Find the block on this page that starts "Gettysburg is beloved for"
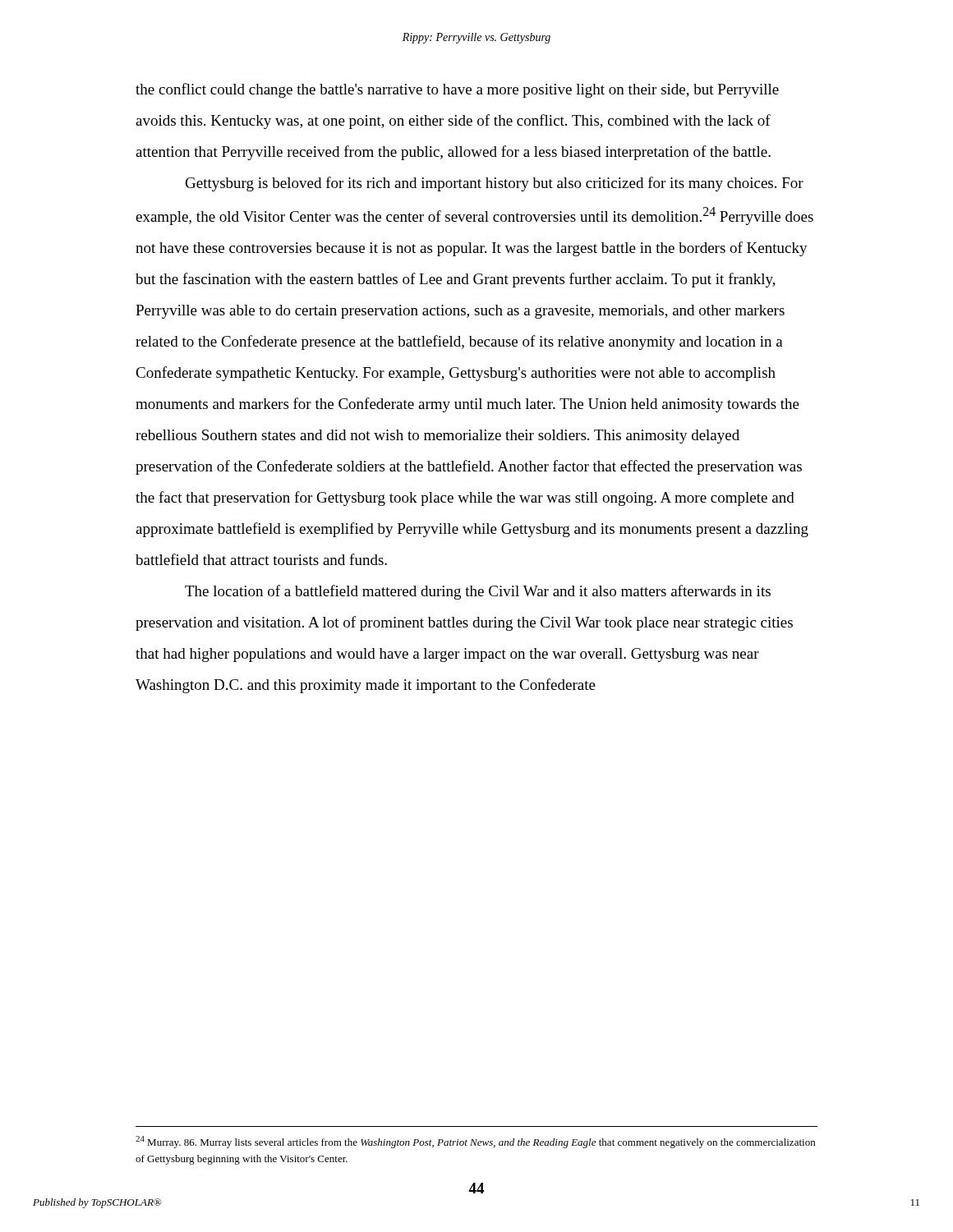The image size is (953, 1232). (x=475, y=371)
